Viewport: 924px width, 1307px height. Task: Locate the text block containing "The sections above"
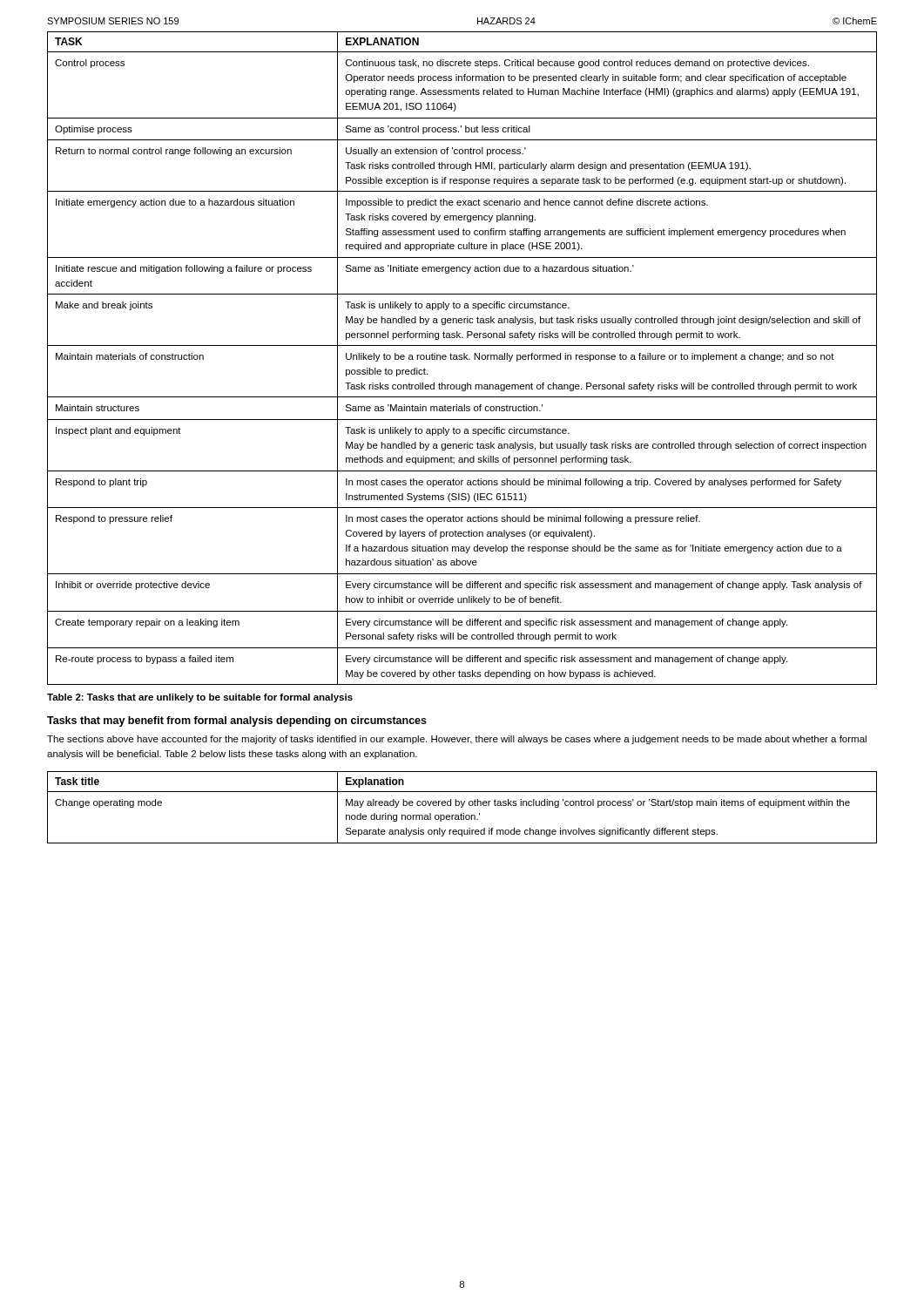click(457, 747)
